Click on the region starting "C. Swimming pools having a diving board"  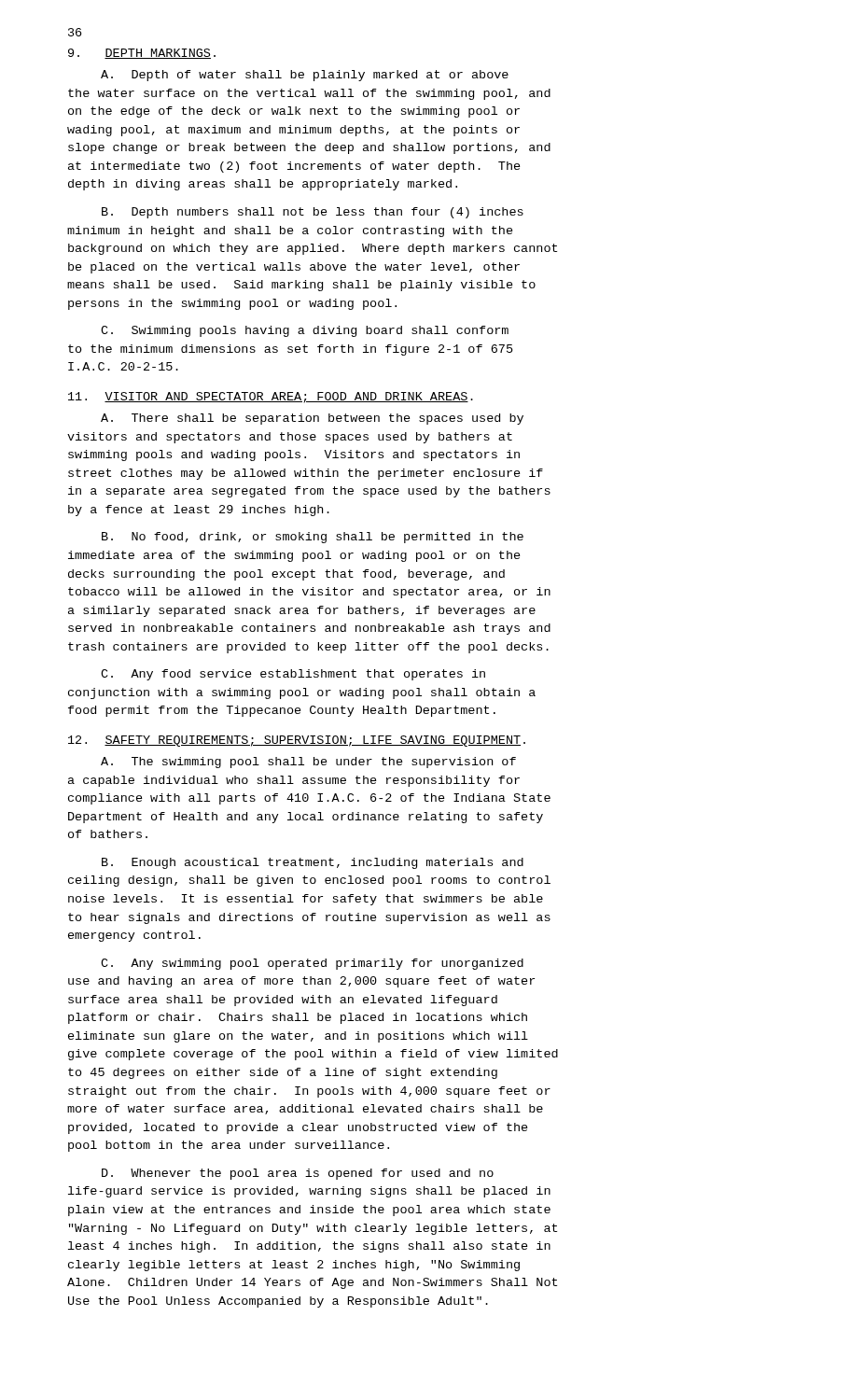pyautogui.click(x=290, y=349)
